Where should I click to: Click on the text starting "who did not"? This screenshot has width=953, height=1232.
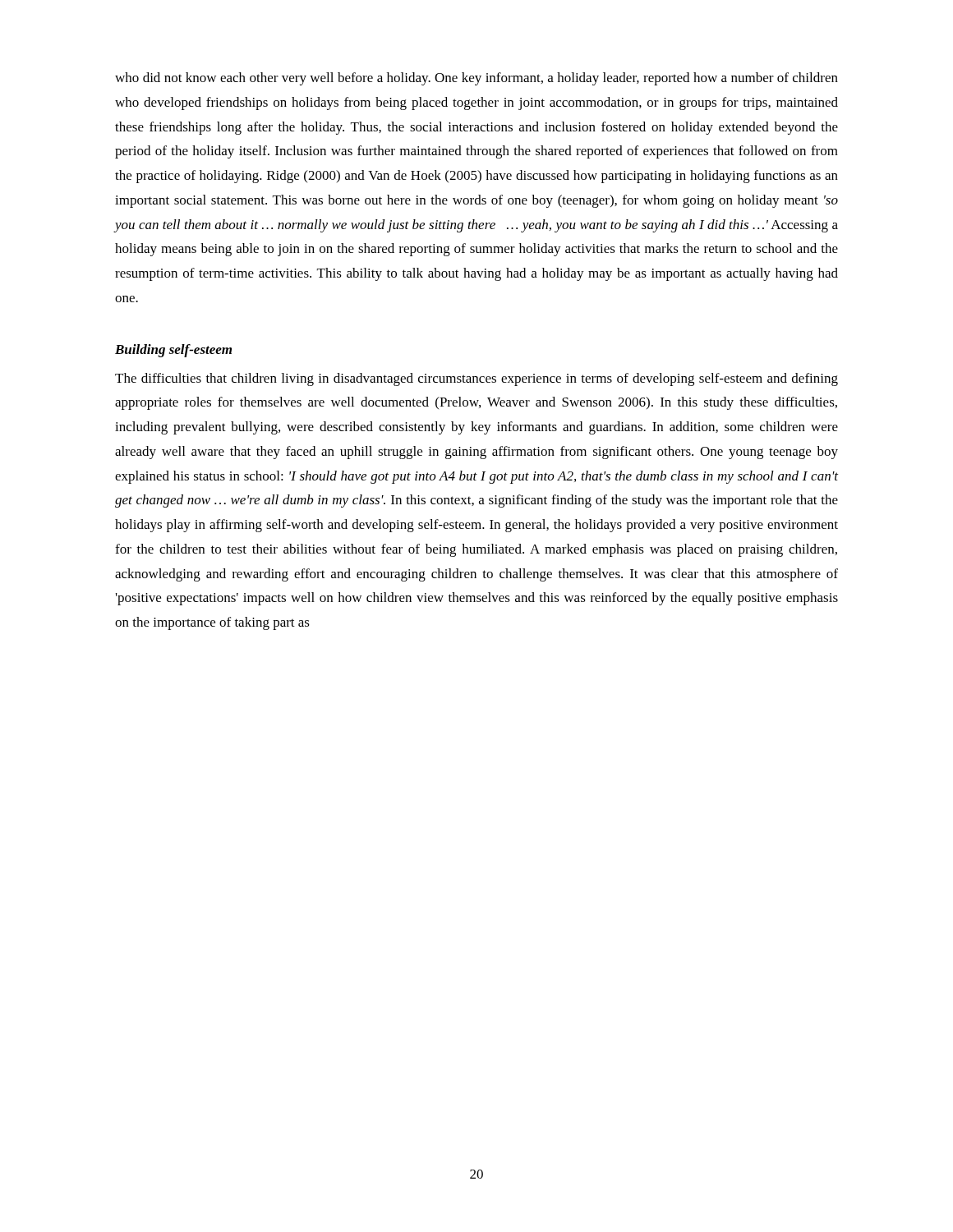476,188
